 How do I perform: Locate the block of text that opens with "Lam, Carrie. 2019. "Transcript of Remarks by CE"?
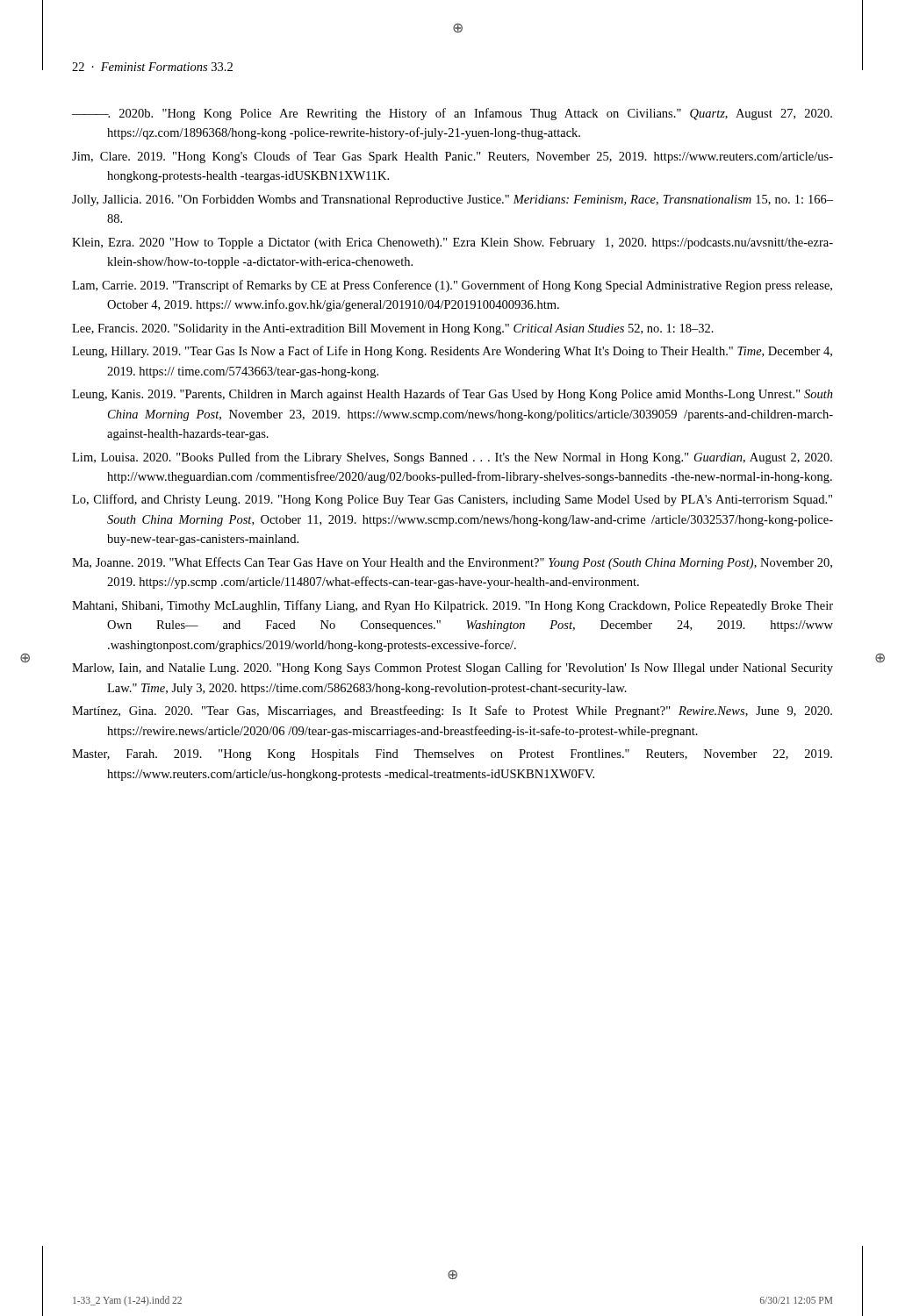click(x=452, y=295)
